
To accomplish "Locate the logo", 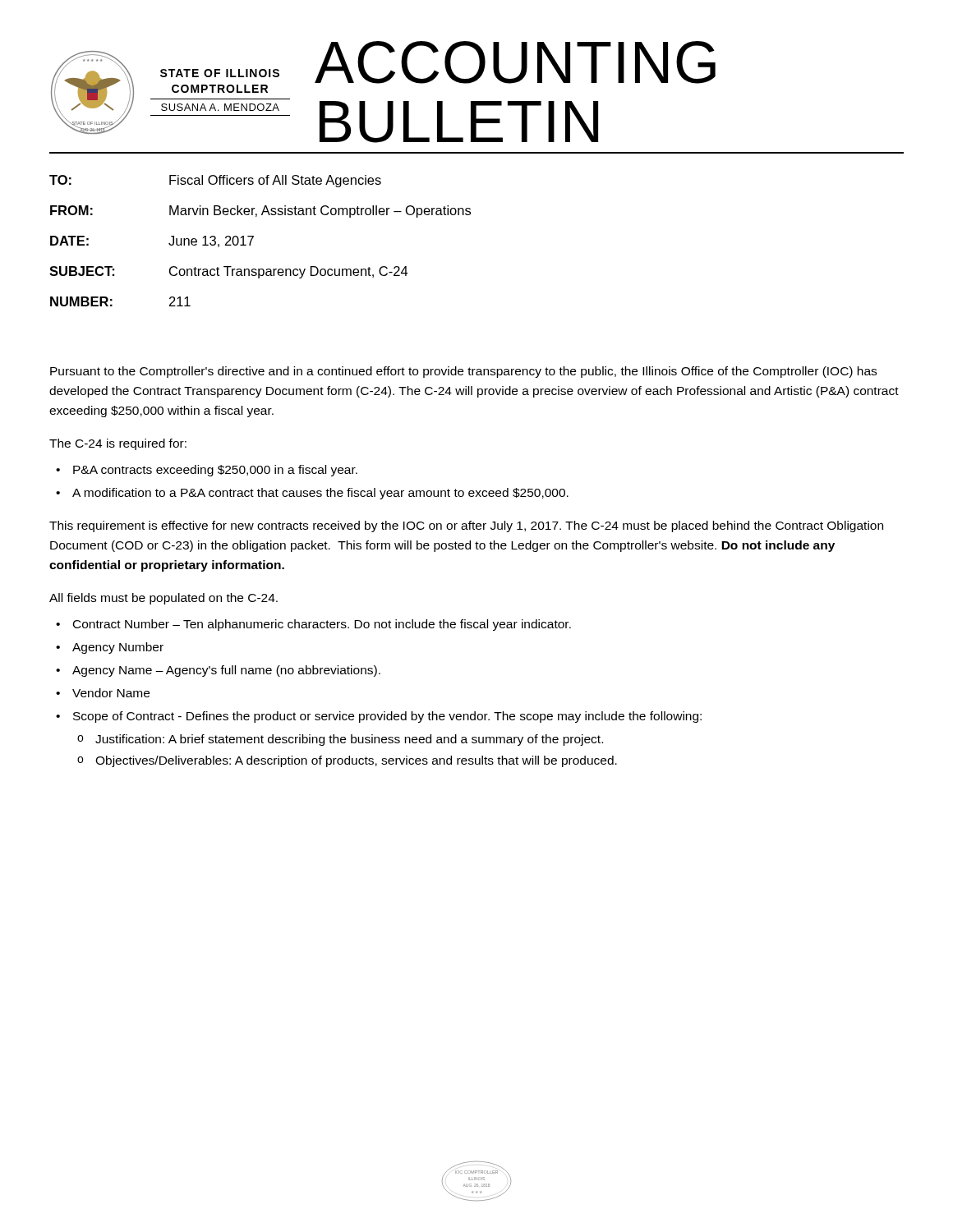I will tap(476, 1183).
